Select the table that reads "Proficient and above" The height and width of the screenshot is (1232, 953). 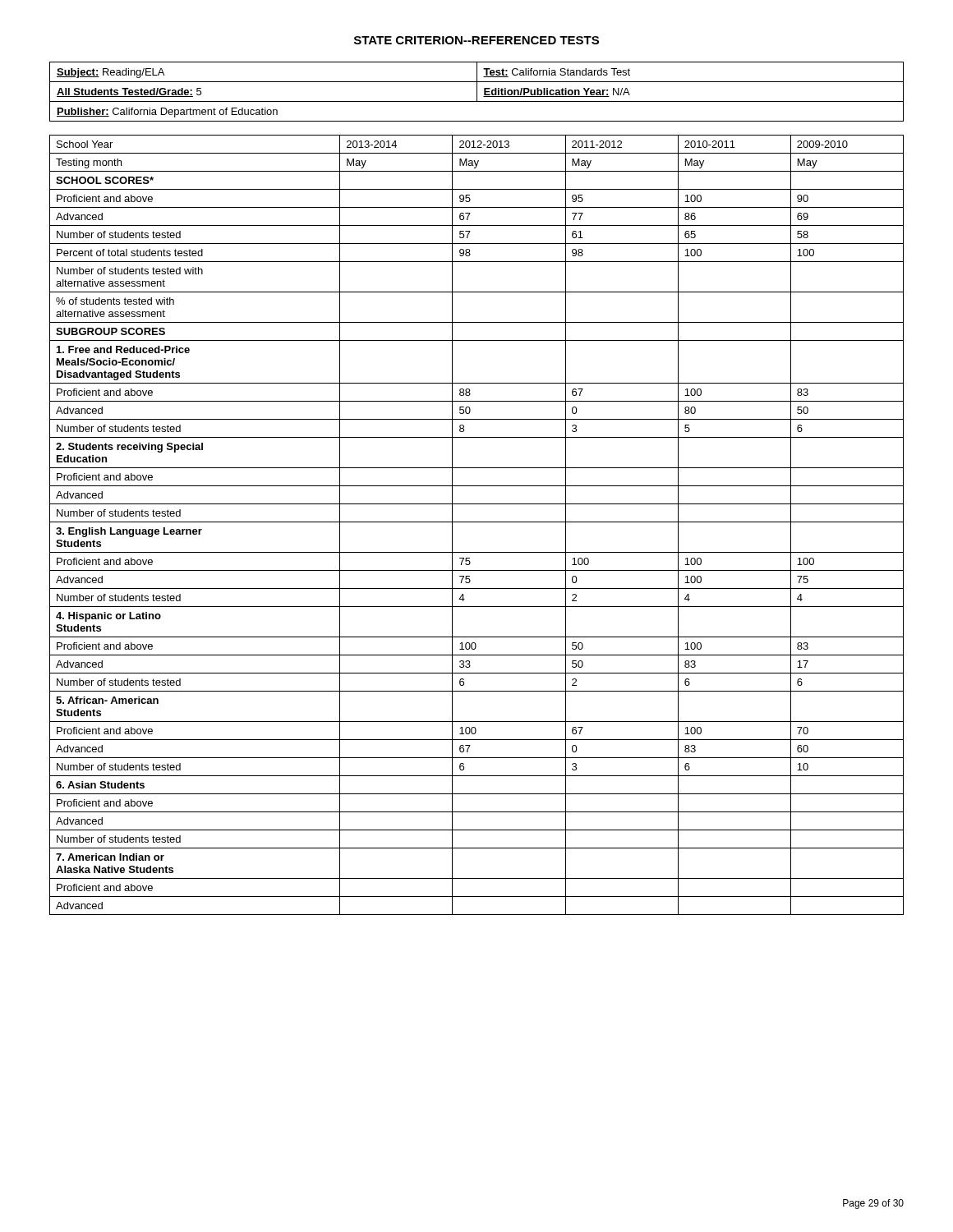tap(476, 525)
